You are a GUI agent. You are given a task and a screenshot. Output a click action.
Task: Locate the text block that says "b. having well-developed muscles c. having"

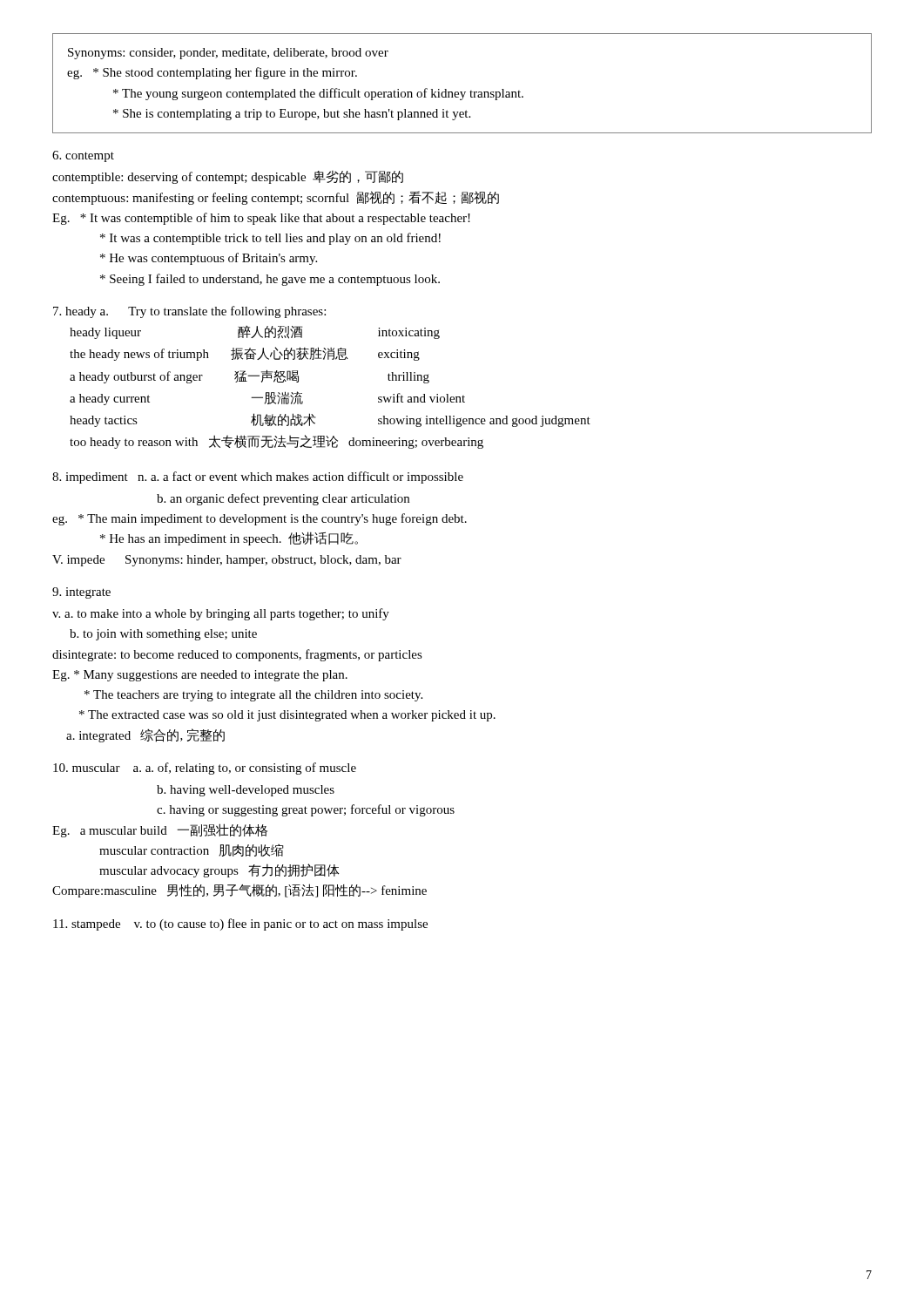[x=253, y=839]
